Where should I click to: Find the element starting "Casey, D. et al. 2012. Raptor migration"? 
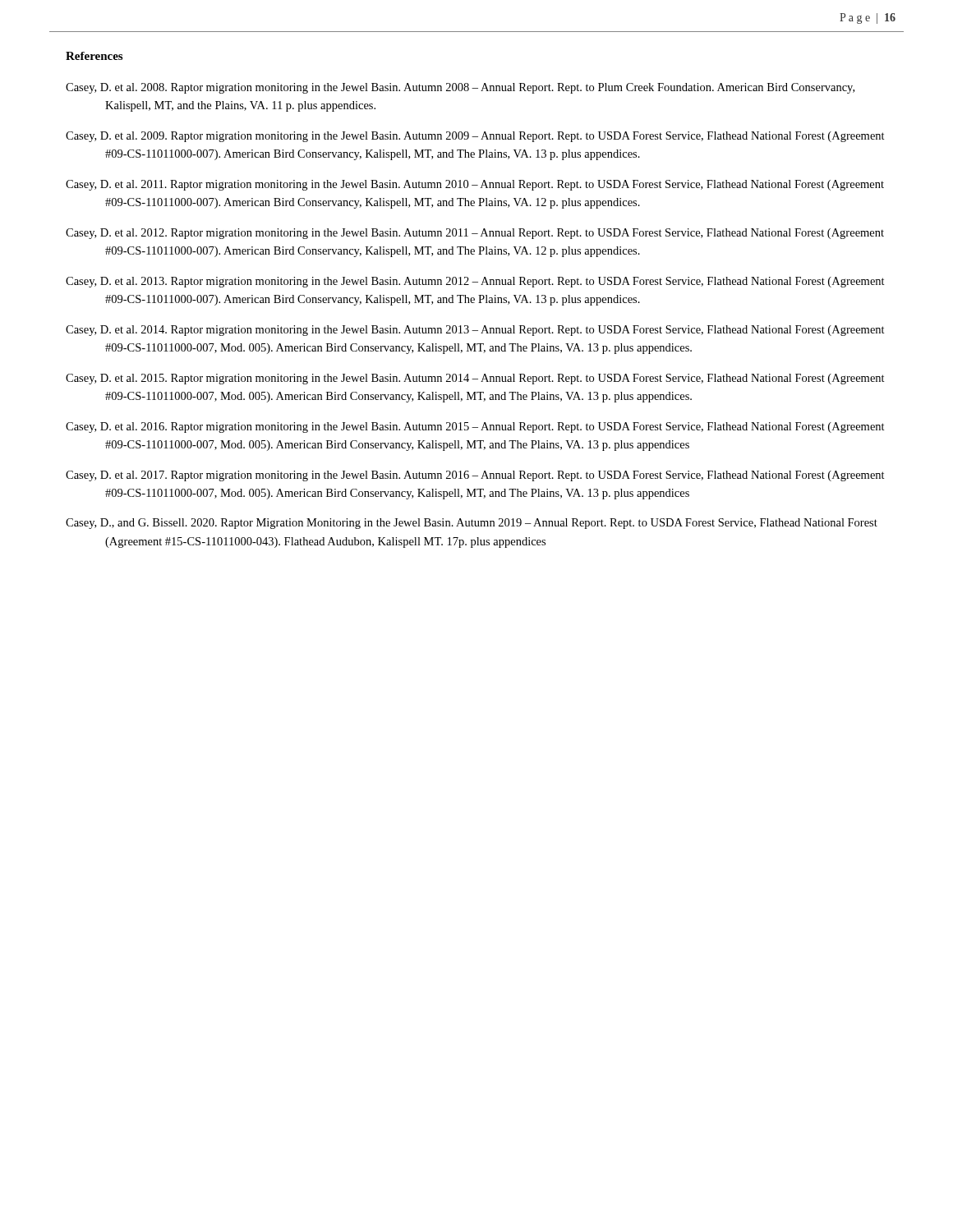pyautogui.click(x=475, y=242)
